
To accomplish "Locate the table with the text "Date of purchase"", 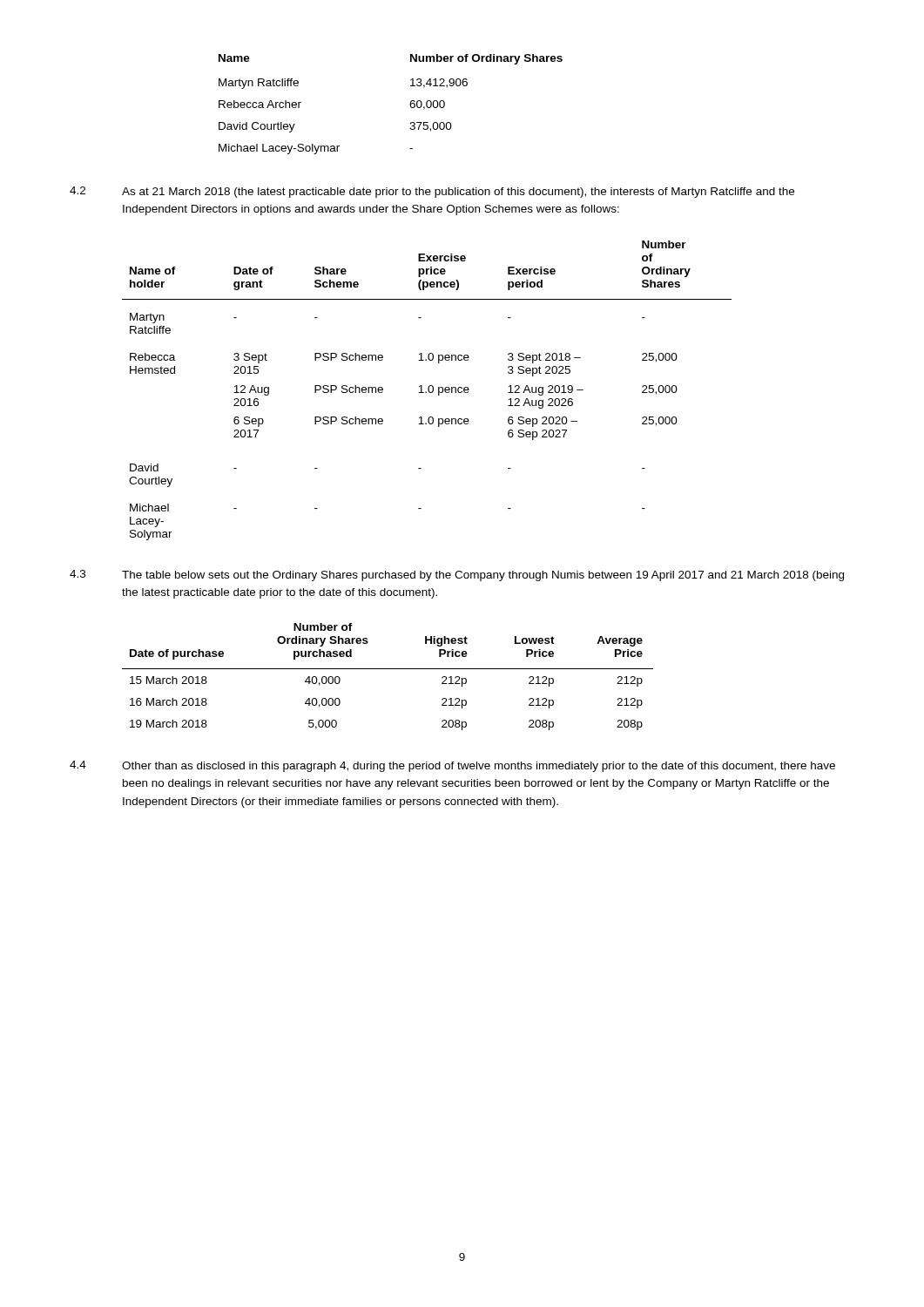I will (488, 675).
